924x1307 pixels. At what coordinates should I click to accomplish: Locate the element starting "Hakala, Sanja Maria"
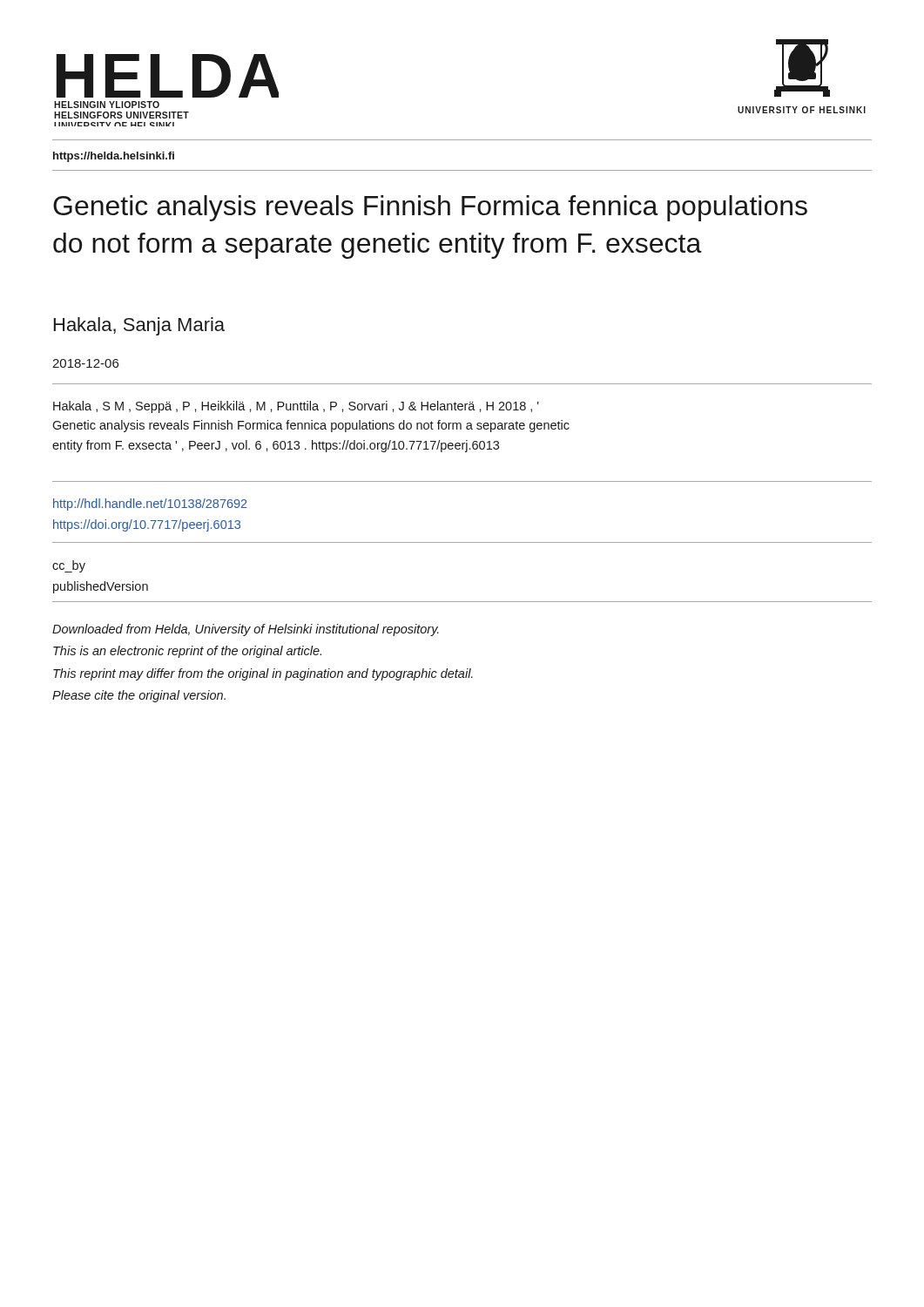[139, 325]
